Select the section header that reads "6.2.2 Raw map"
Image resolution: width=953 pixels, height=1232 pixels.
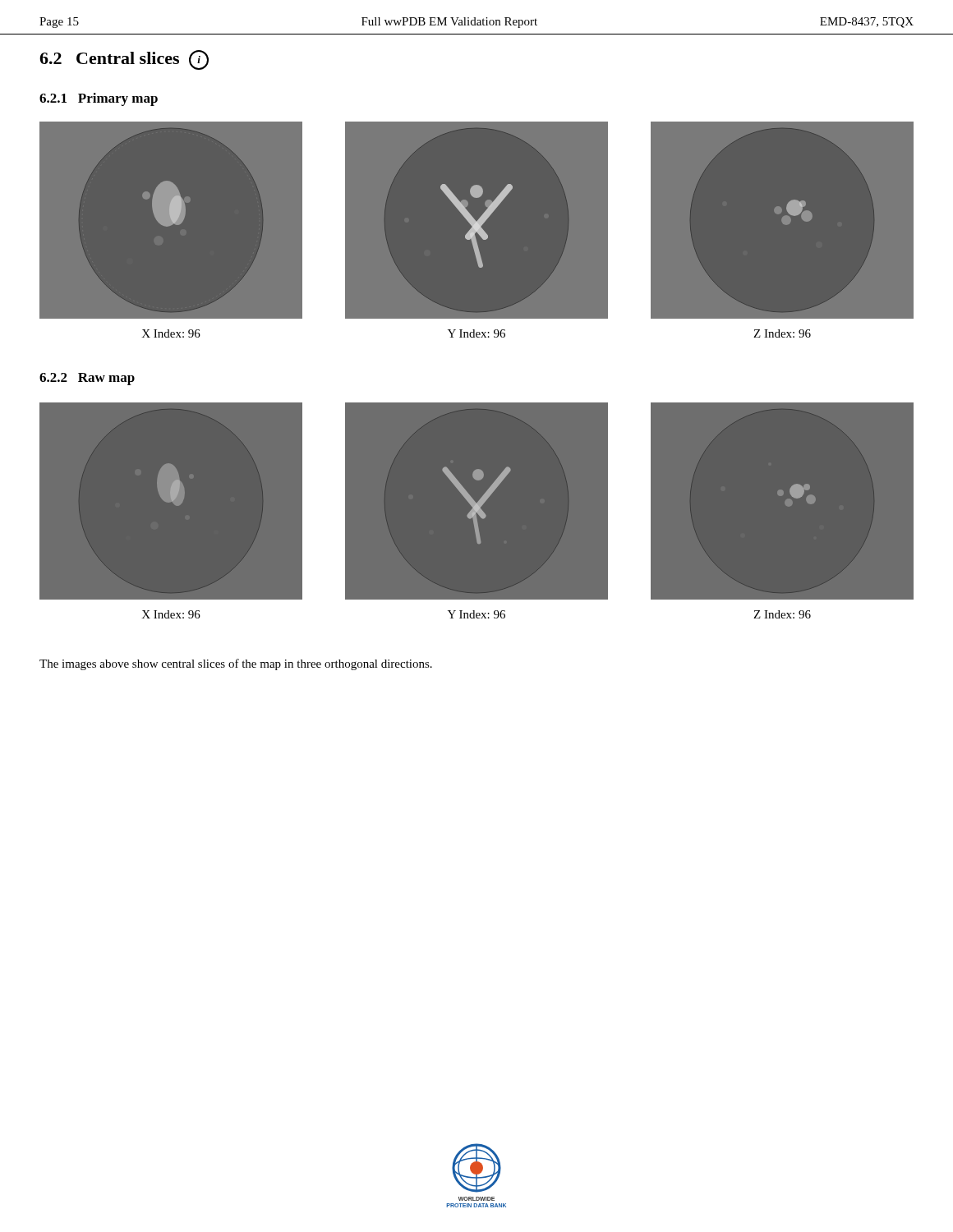pos(87,377)
